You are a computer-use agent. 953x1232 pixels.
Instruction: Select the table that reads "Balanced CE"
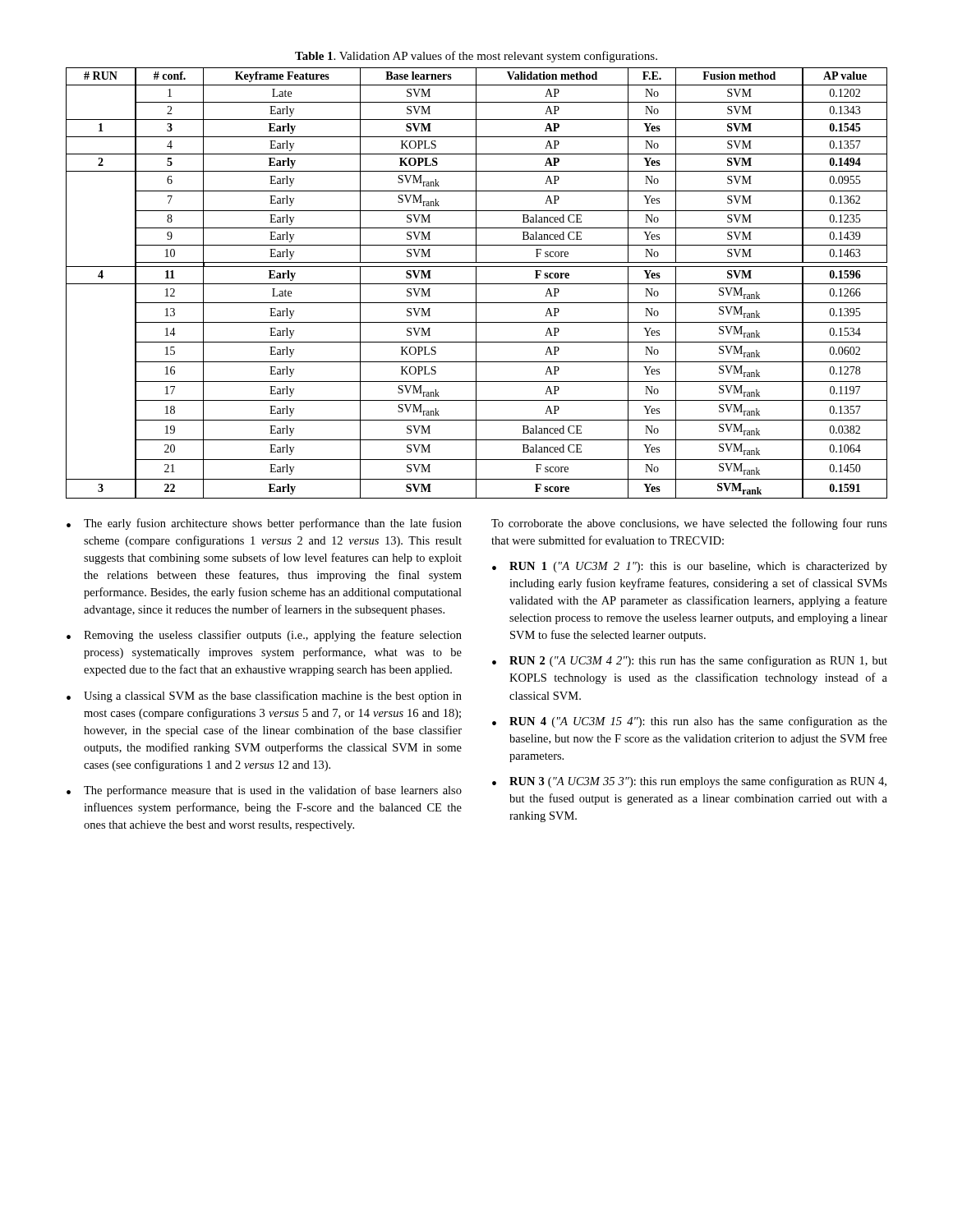point(476,283)
